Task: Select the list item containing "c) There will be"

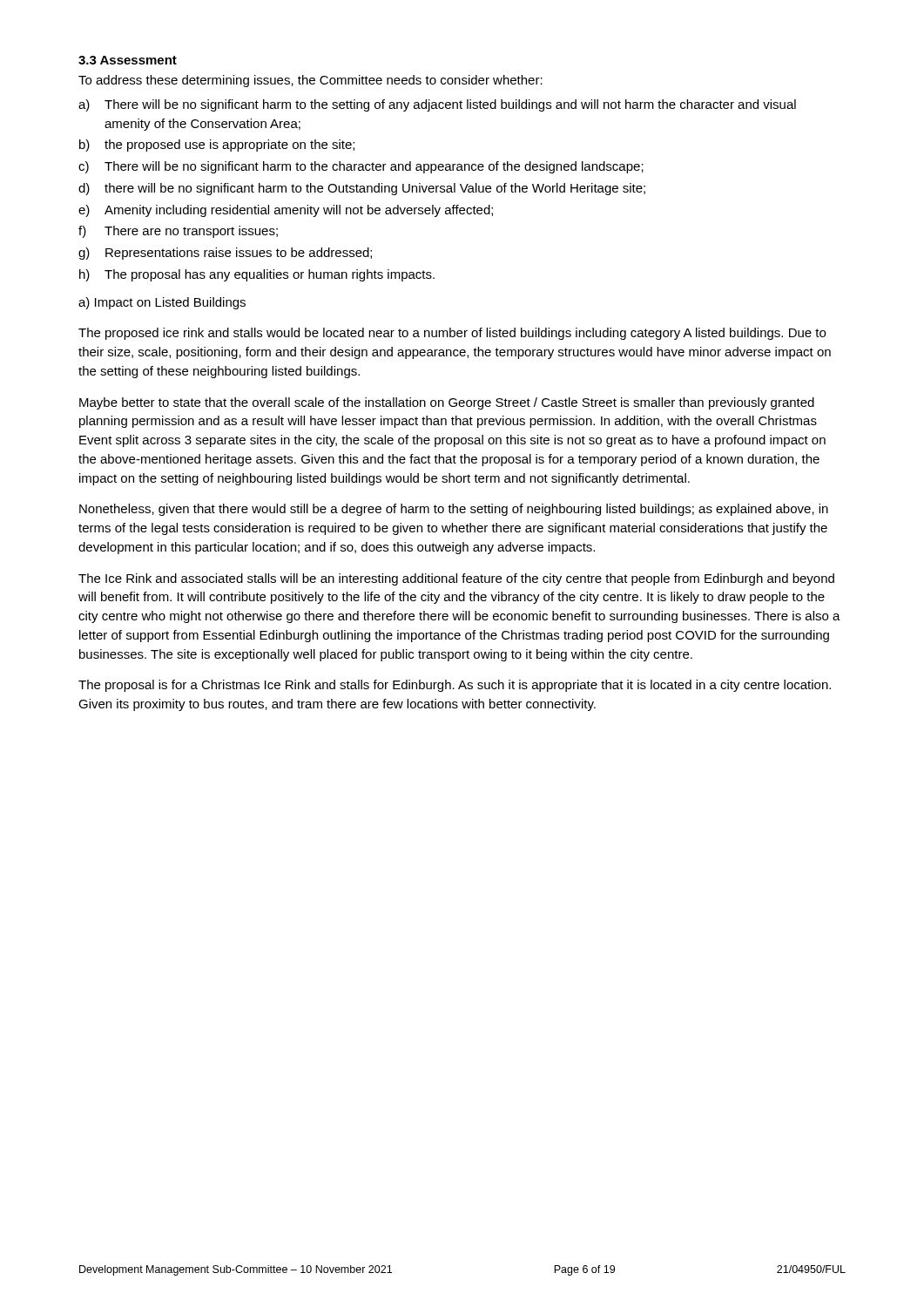Action: point(462,166)
